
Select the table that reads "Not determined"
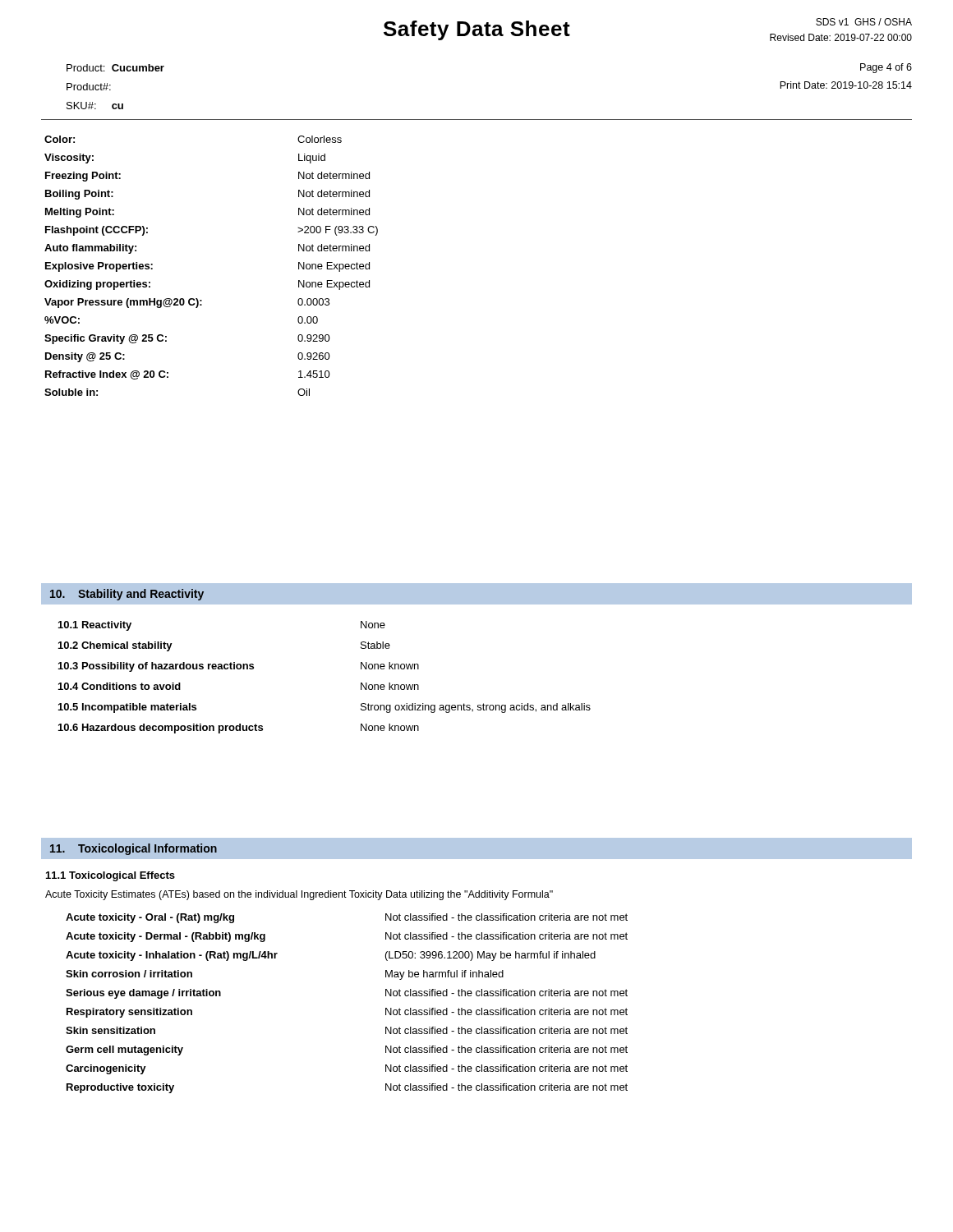(476, 265)
